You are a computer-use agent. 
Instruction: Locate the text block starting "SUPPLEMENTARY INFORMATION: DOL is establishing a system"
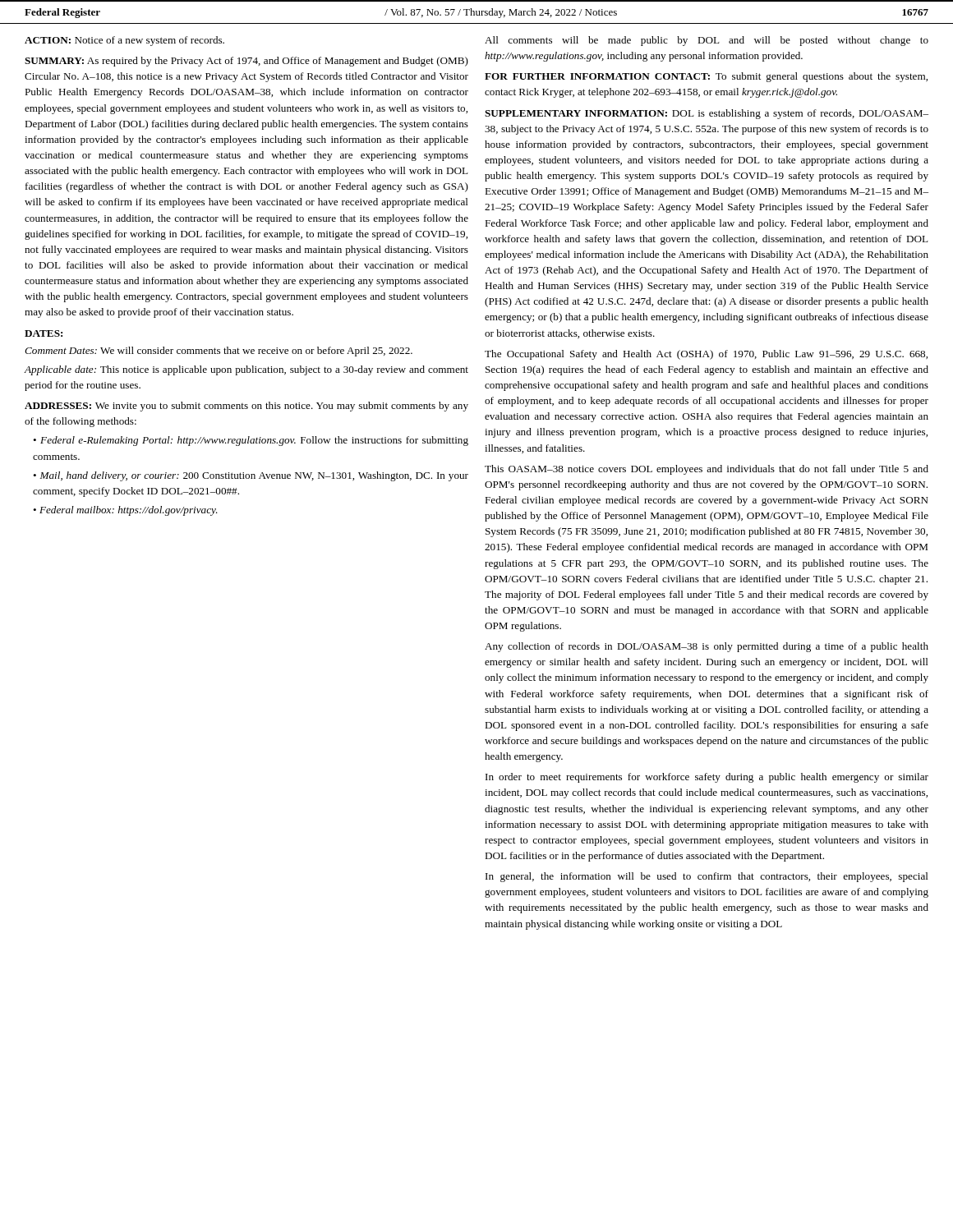point(707,223)
